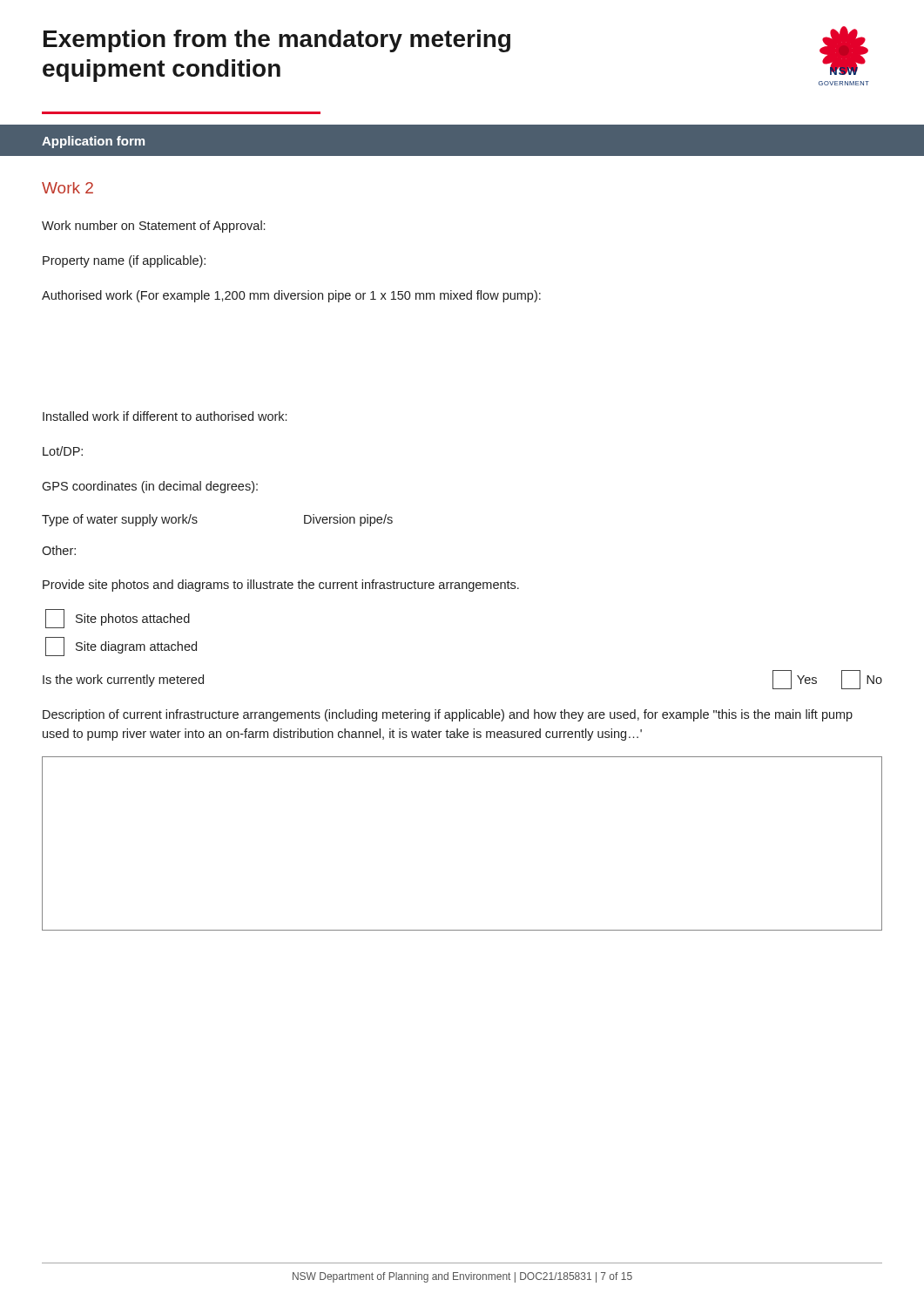Image resolution: width=924 pixels, height=1307 pixels.
Task: Click on the title with the text "Exemption from the mandatory meteringequipment condition"
Action: click(x=277, y=53)
